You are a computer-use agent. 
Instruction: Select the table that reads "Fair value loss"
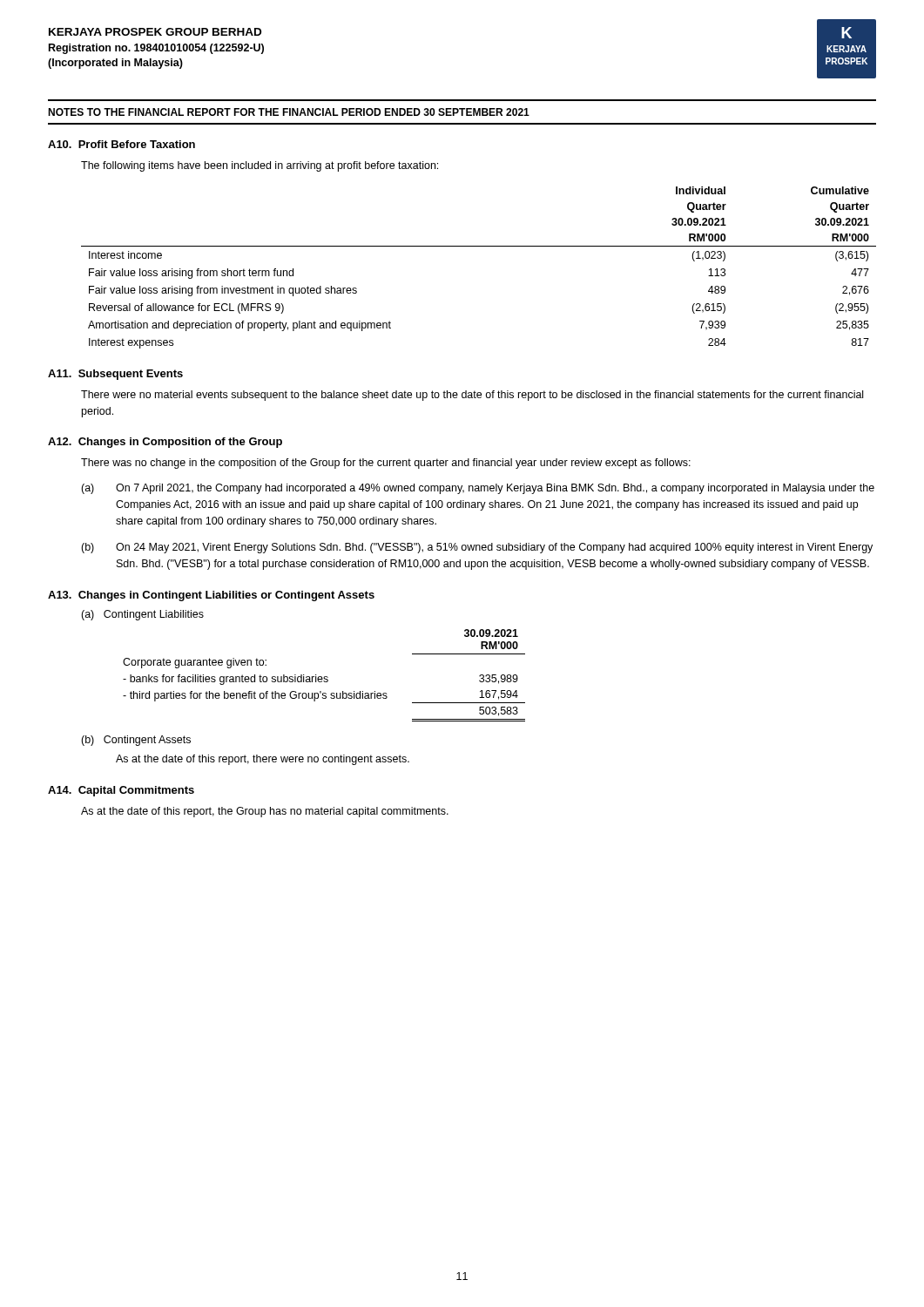tap(479, 267)
